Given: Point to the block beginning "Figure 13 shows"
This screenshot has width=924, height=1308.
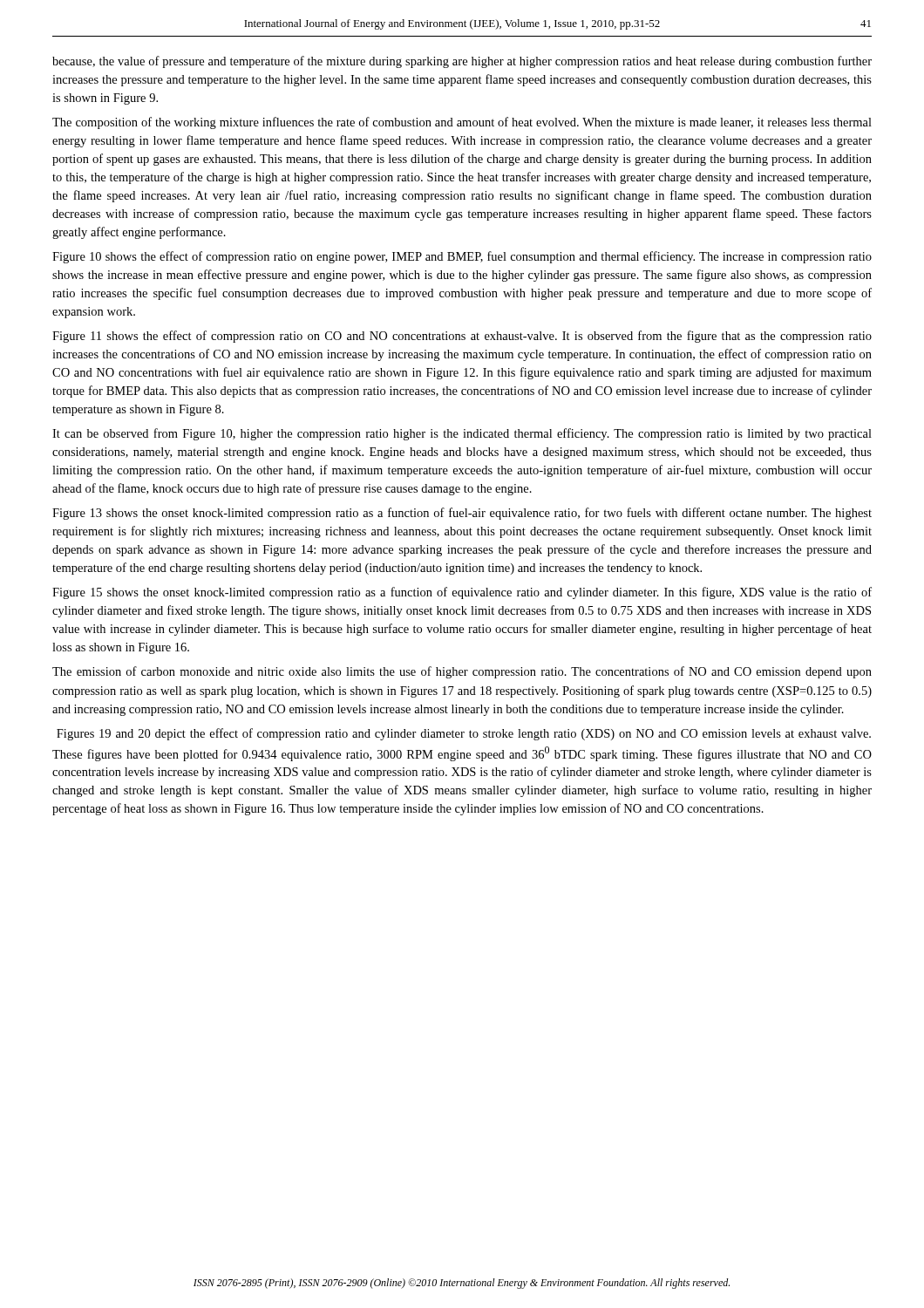Looking at the screenshot, I should pyautogui.click(x=462, y=541).
